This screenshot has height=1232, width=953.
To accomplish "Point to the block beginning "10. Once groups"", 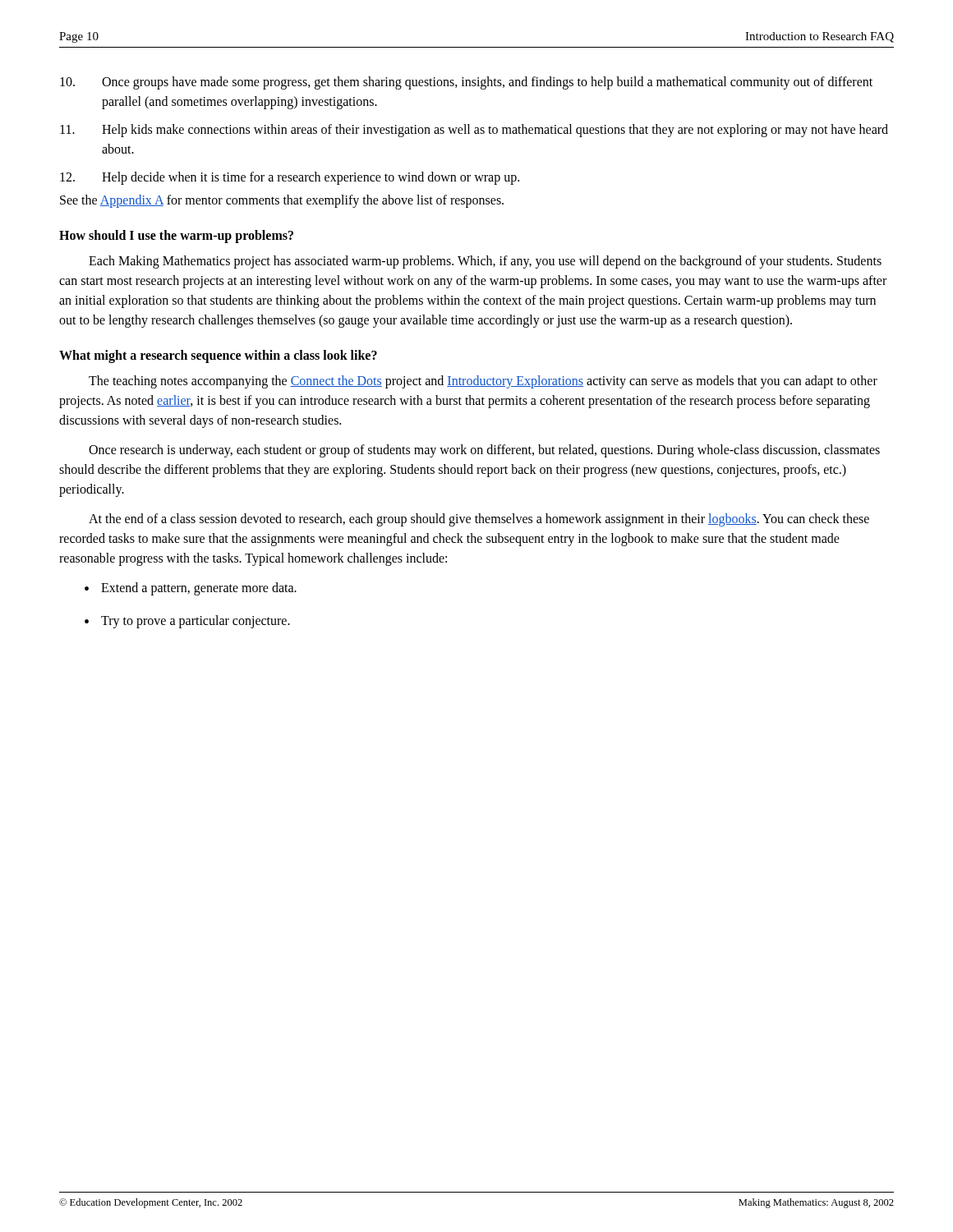I will [476, 92].
